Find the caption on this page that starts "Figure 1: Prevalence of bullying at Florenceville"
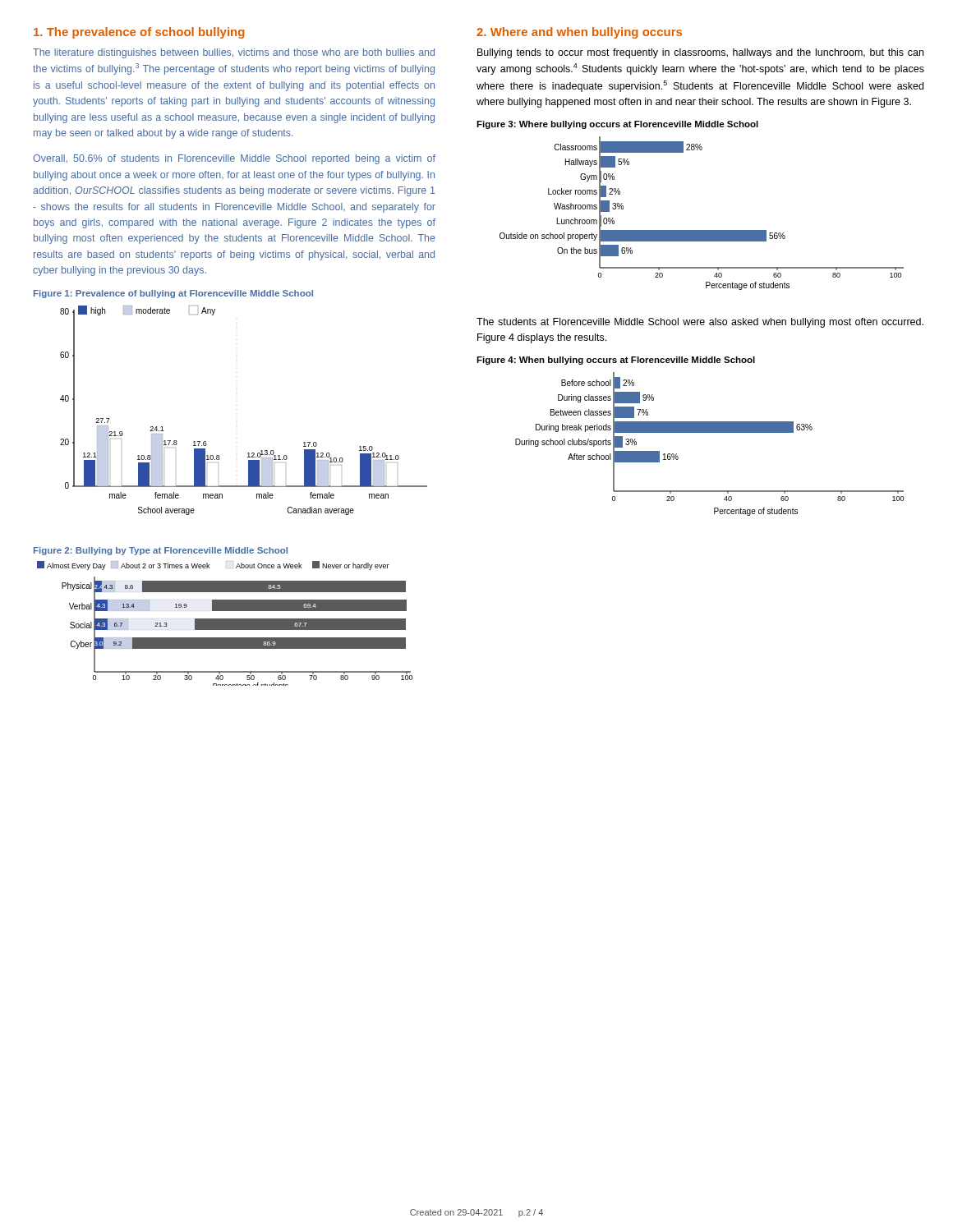This screenshot has width=953, height=1232. coord(173,294)
